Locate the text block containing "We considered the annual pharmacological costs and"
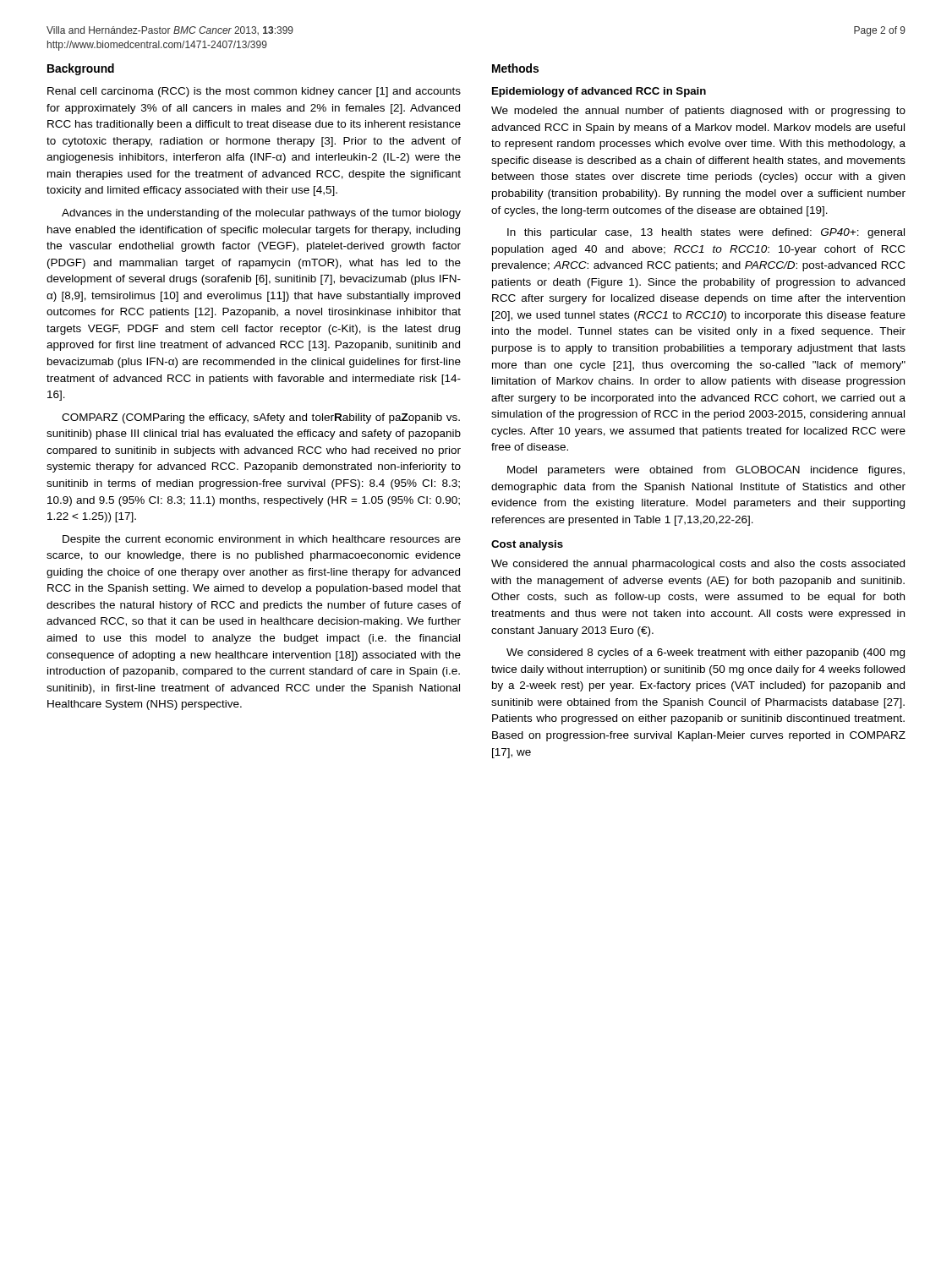The height and width of the screenshot is (1268, 952). point(698,597)
